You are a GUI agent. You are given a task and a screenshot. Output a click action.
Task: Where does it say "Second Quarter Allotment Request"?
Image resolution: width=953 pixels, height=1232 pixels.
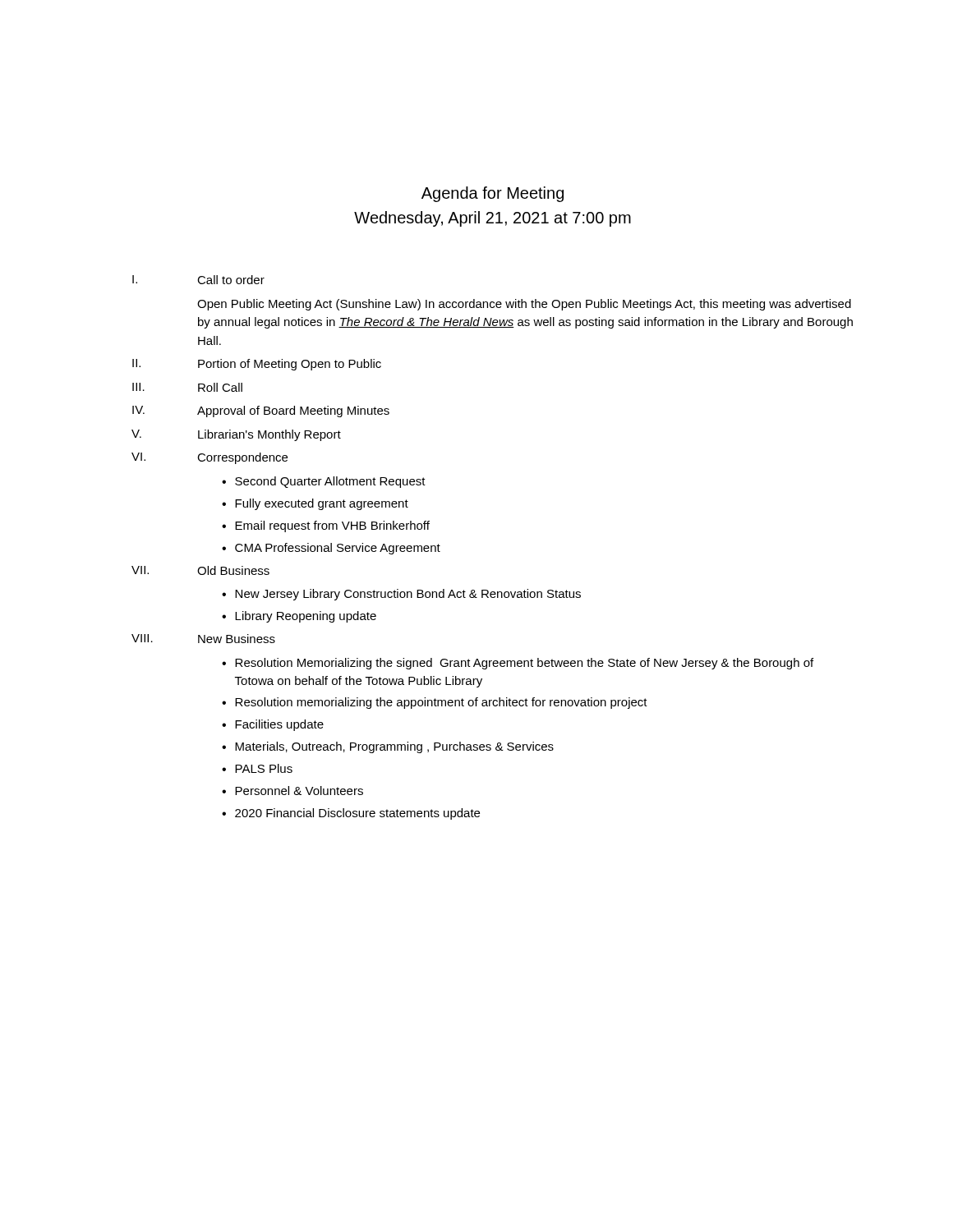(330, 480)
